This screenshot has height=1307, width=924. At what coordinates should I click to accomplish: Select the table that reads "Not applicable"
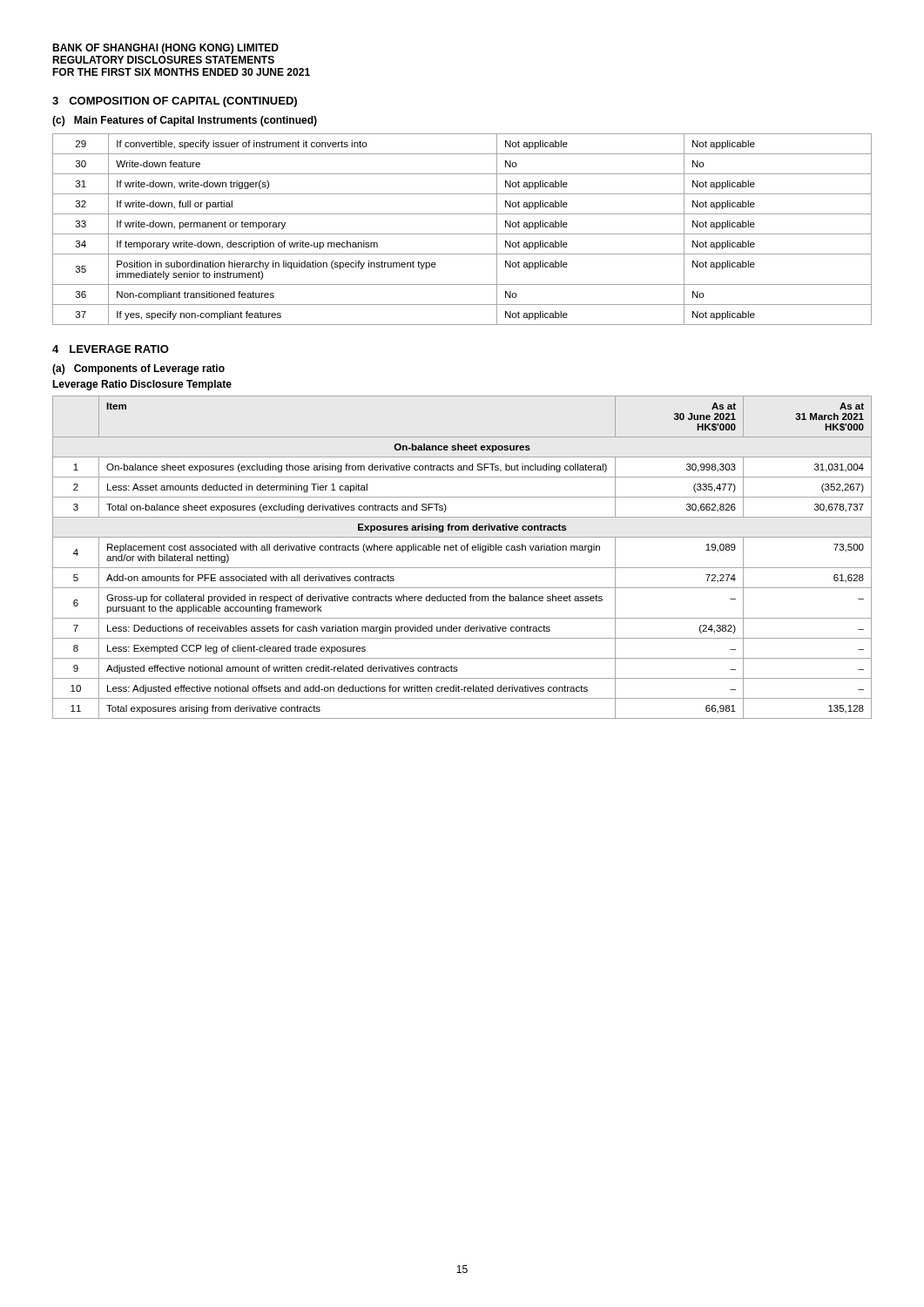(x=462, y=229)
